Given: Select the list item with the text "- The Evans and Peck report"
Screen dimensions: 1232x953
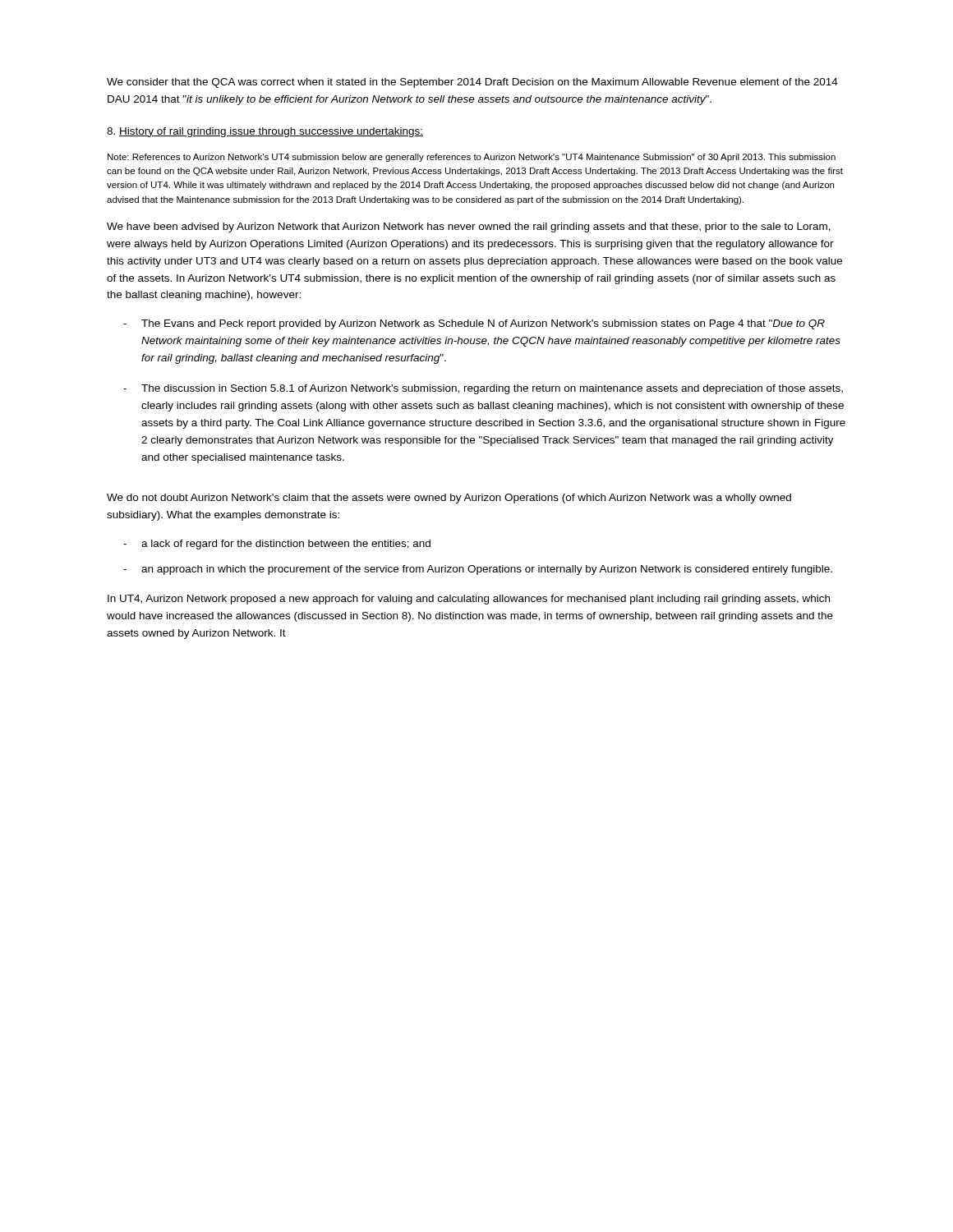Looking at the screenshot, I should pyautogui.click(x=485, y=341).
